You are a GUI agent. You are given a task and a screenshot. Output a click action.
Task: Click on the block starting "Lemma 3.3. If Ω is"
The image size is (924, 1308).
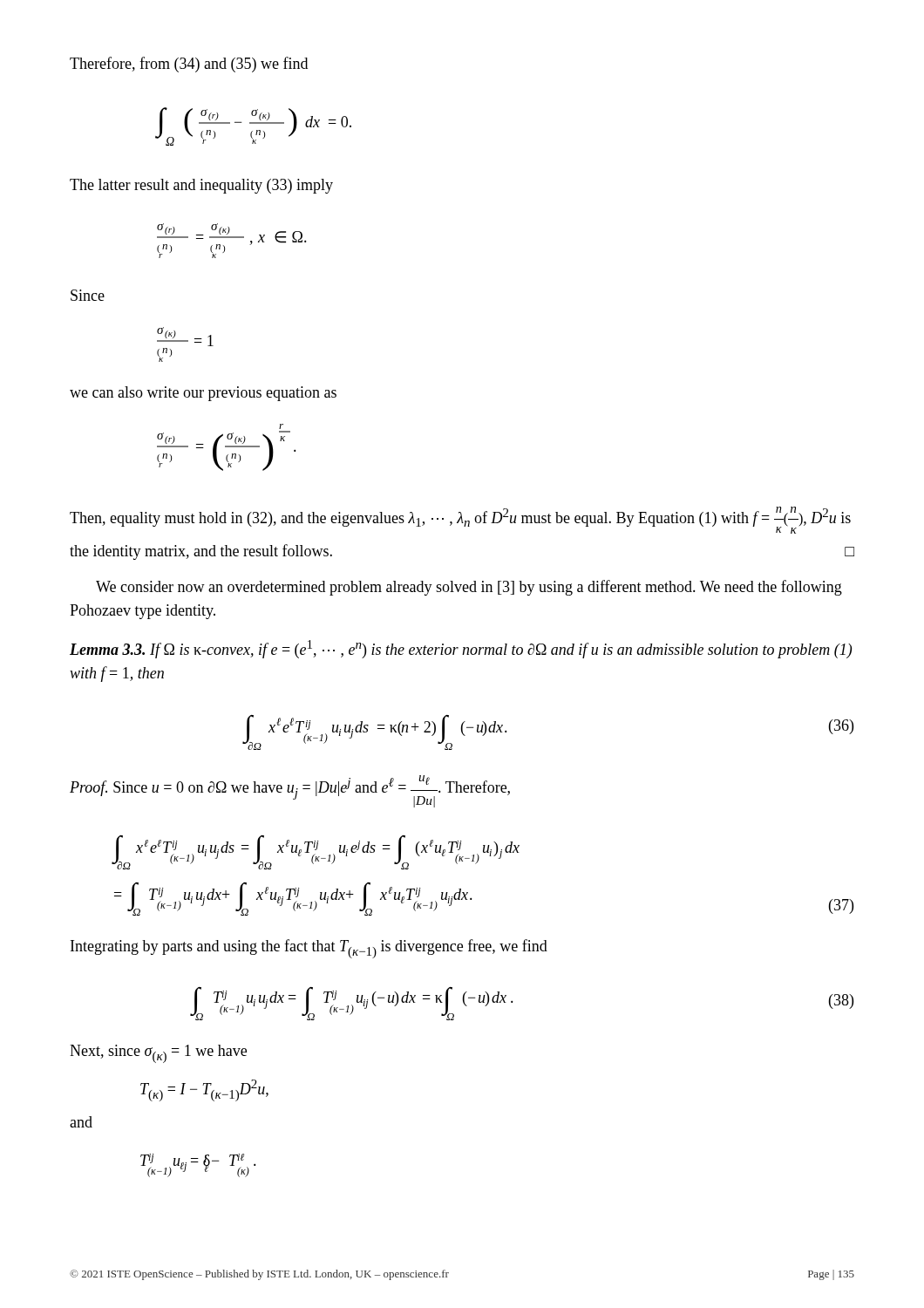(461, 659)
